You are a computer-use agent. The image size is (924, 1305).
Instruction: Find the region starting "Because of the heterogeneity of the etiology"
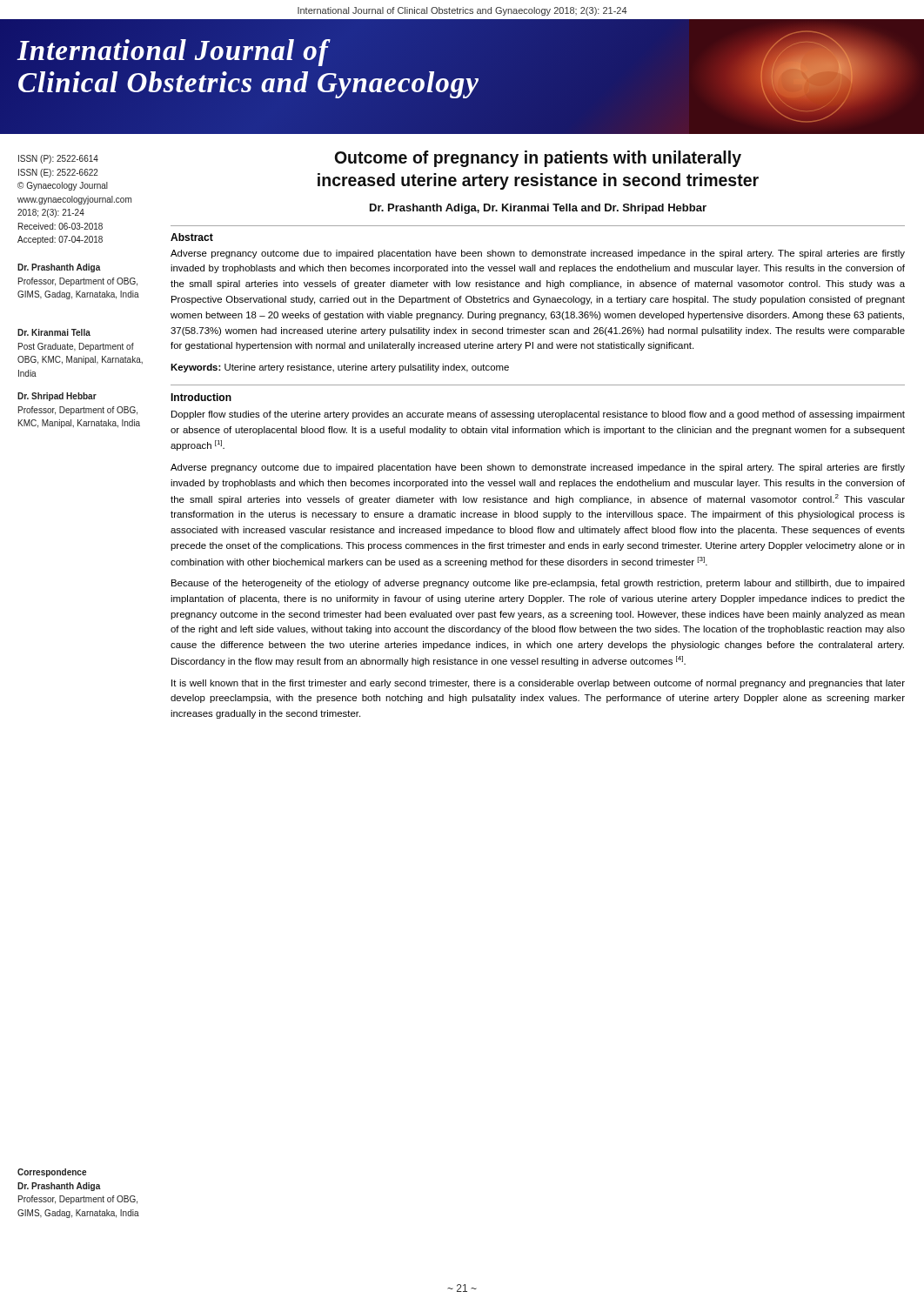click(538, 622)
